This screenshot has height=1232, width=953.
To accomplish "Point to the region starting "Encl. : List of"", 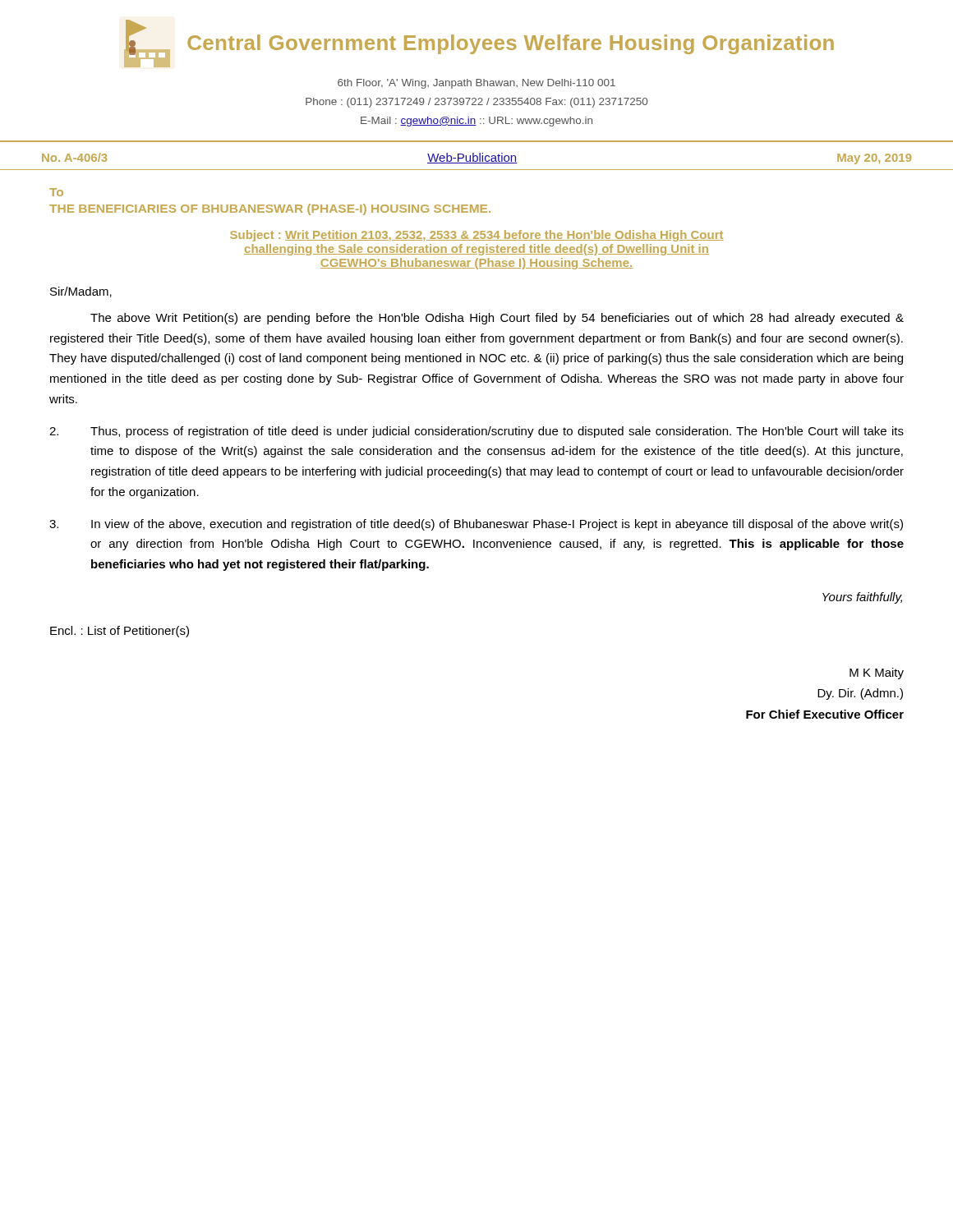I will tap(120, 630).
